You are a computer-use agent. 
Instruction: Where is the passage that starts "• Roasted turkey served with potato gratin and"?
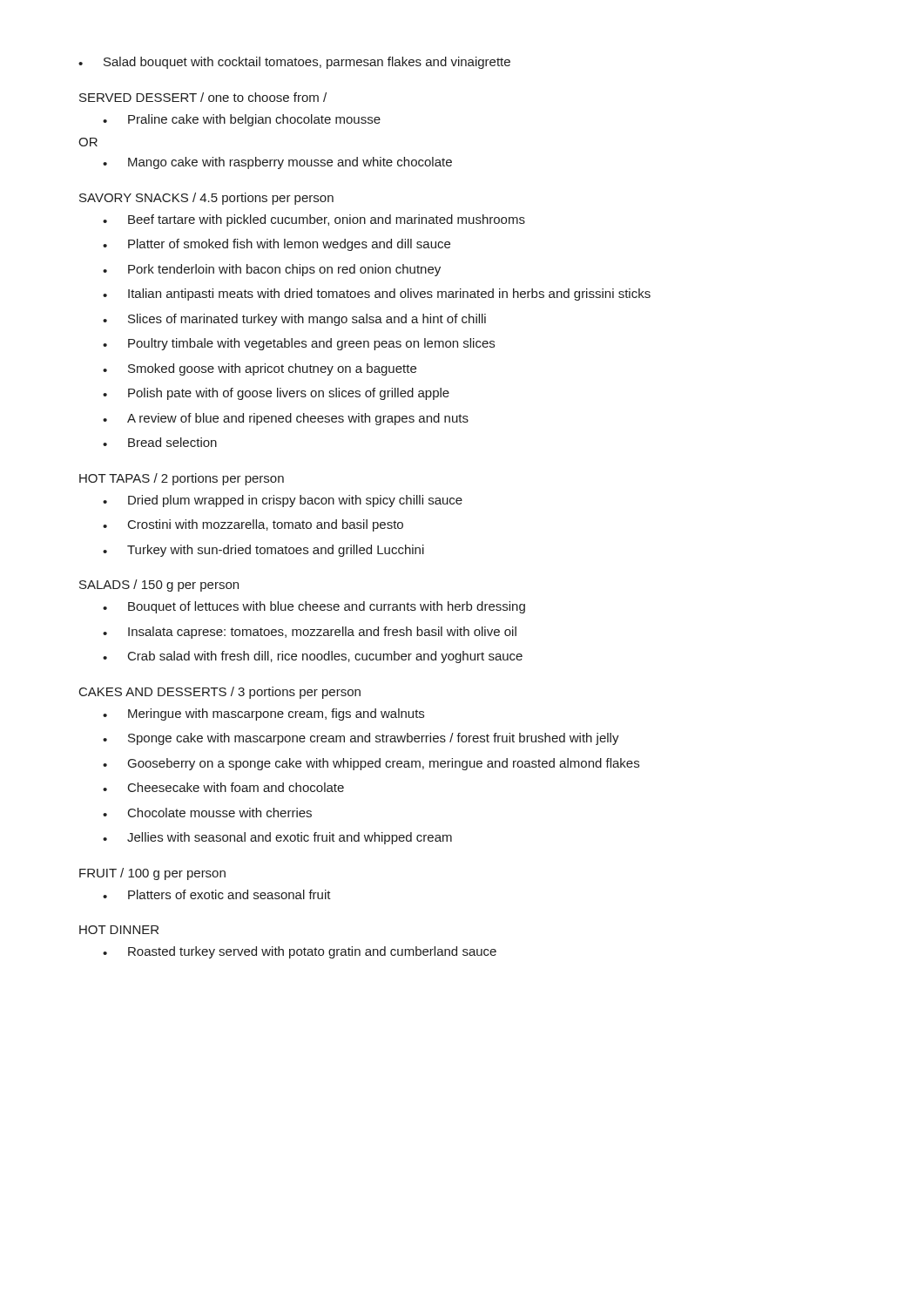[x=300, y=953]
